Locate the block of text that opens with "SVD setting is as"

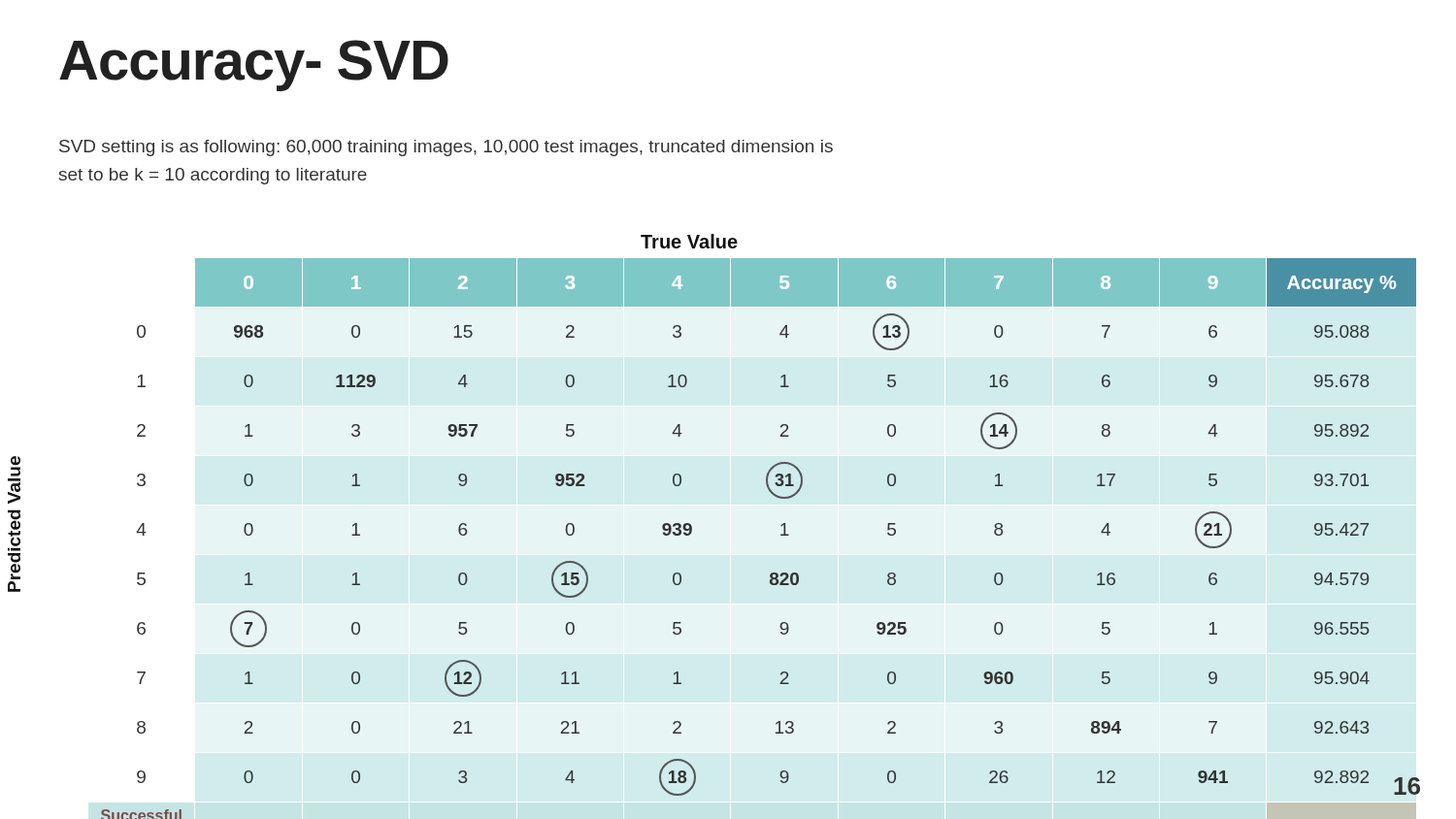coord(446,160)
